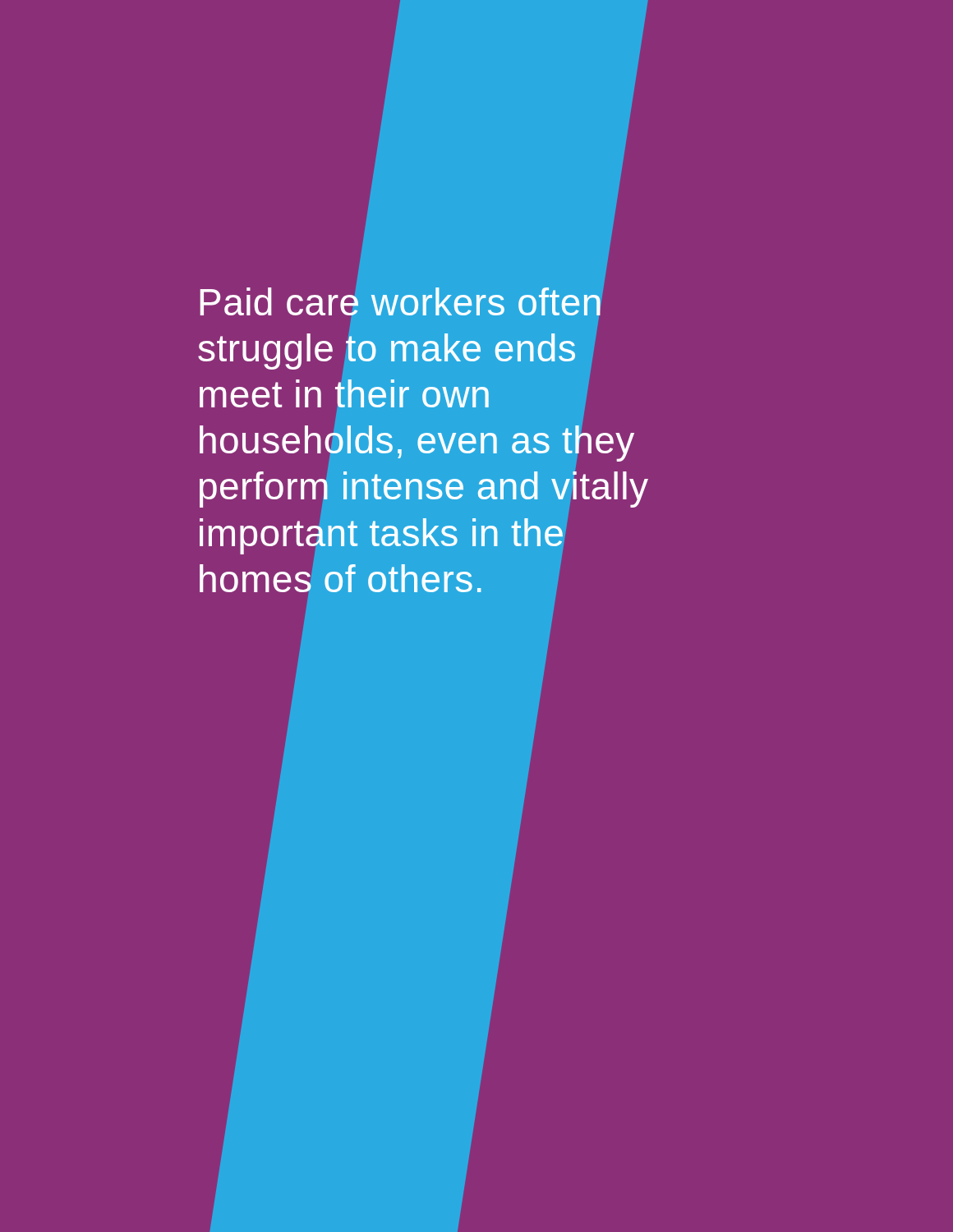Viewport: 953px width, 1232px height.
Task: Click the illustration
Action: click(x=476, y=616)
